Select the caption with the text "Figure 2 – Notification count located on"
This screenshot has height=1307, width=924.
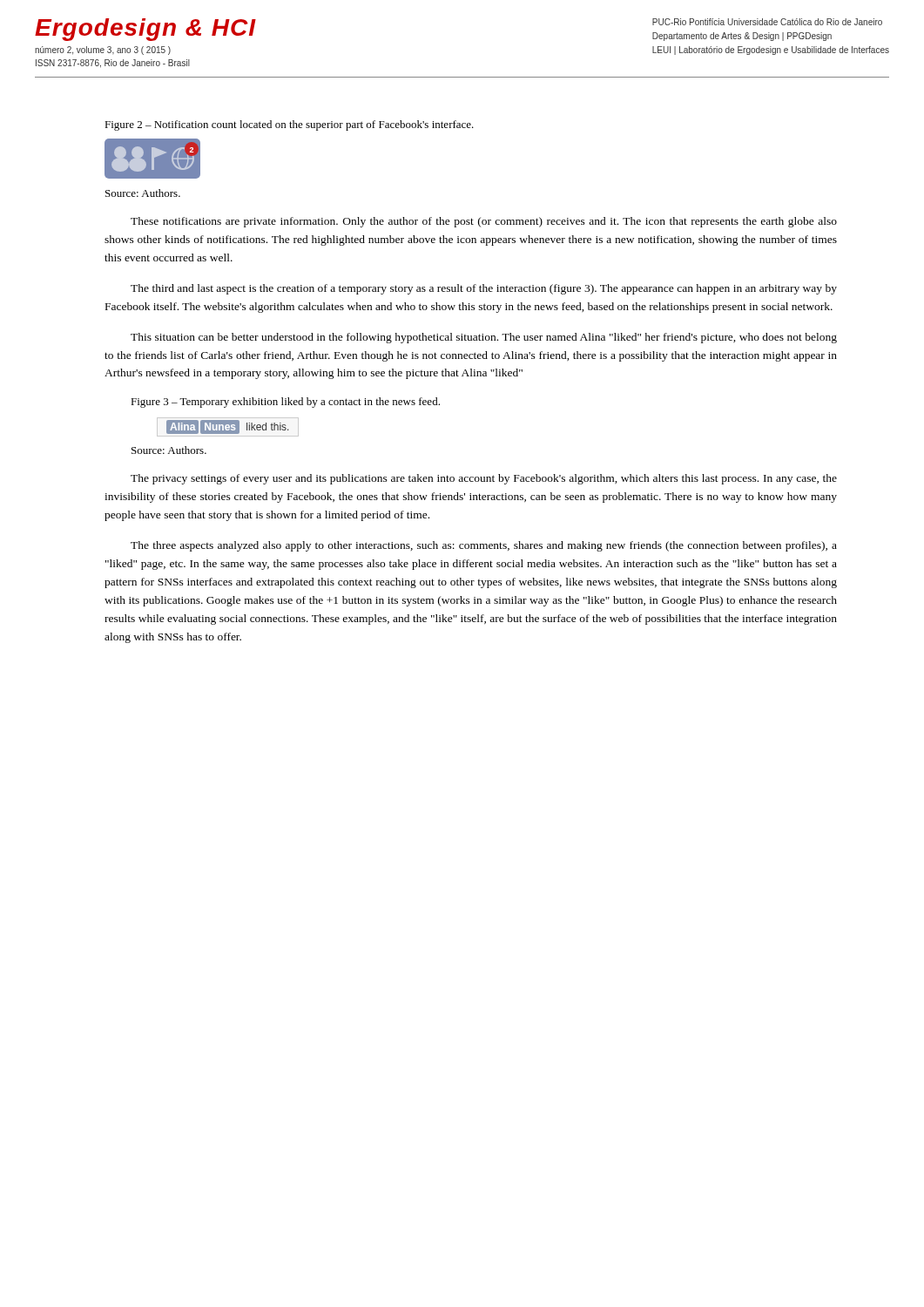click(x=289, y=124)
